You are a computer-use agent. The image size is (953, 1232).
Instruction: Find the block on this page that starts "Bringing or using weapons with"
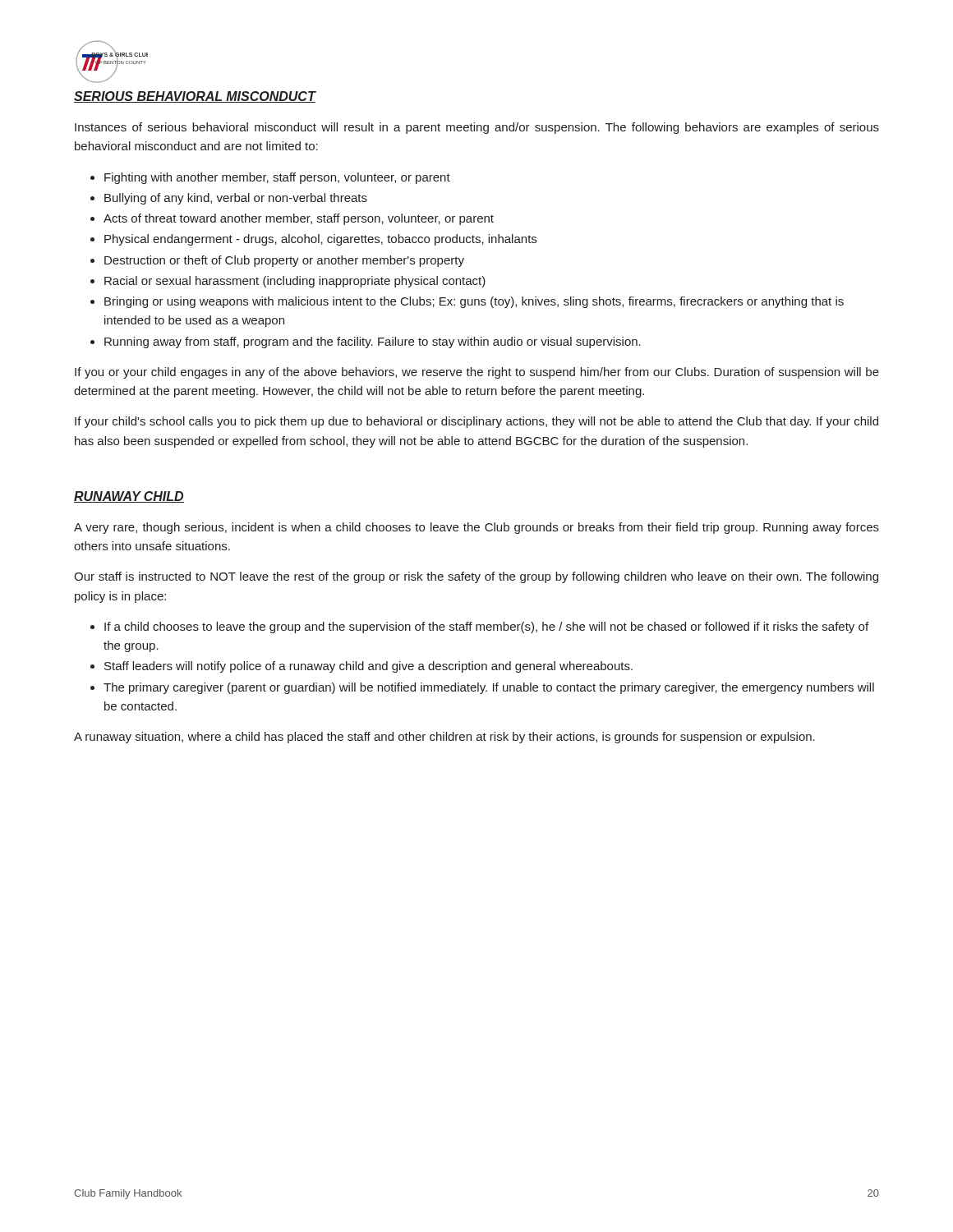point(474,311)
